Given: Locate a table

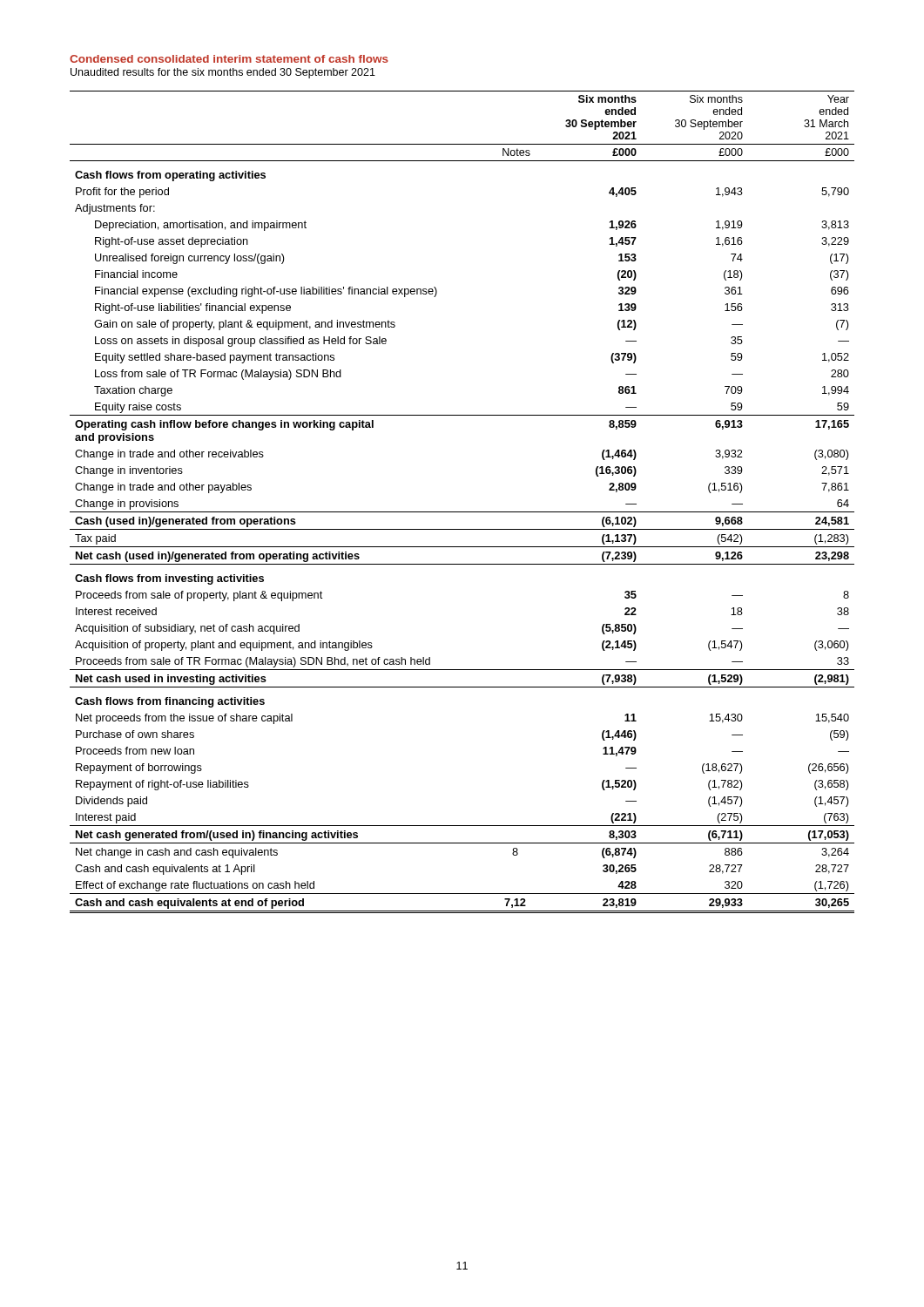Looking at the screenshot, I should tap(462, 502).
